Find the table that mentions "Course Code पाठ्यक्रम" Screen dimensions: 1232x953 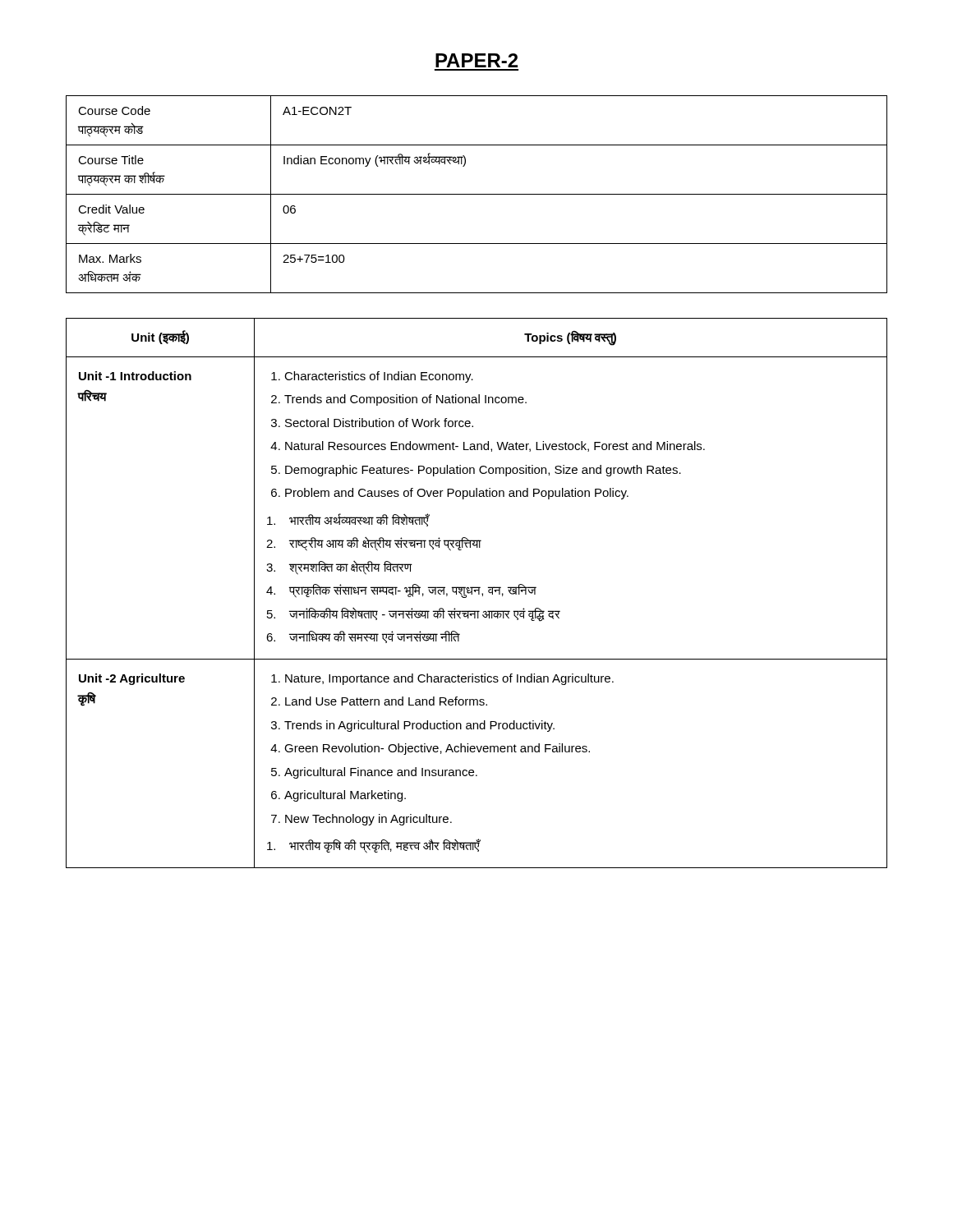click(476, 194)
